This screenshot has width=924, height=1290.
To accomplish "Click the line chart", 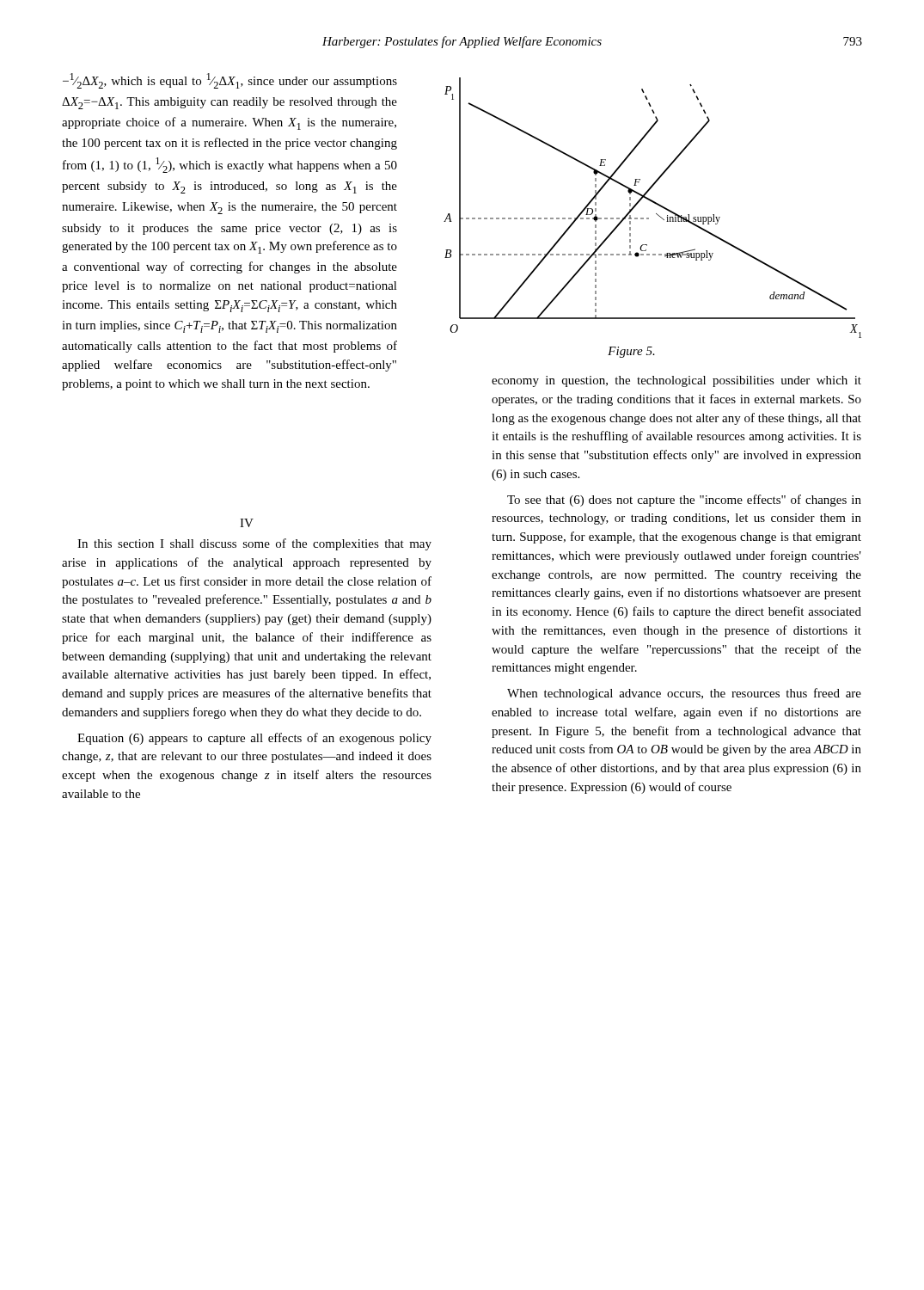I will click(x=632, y=215).
